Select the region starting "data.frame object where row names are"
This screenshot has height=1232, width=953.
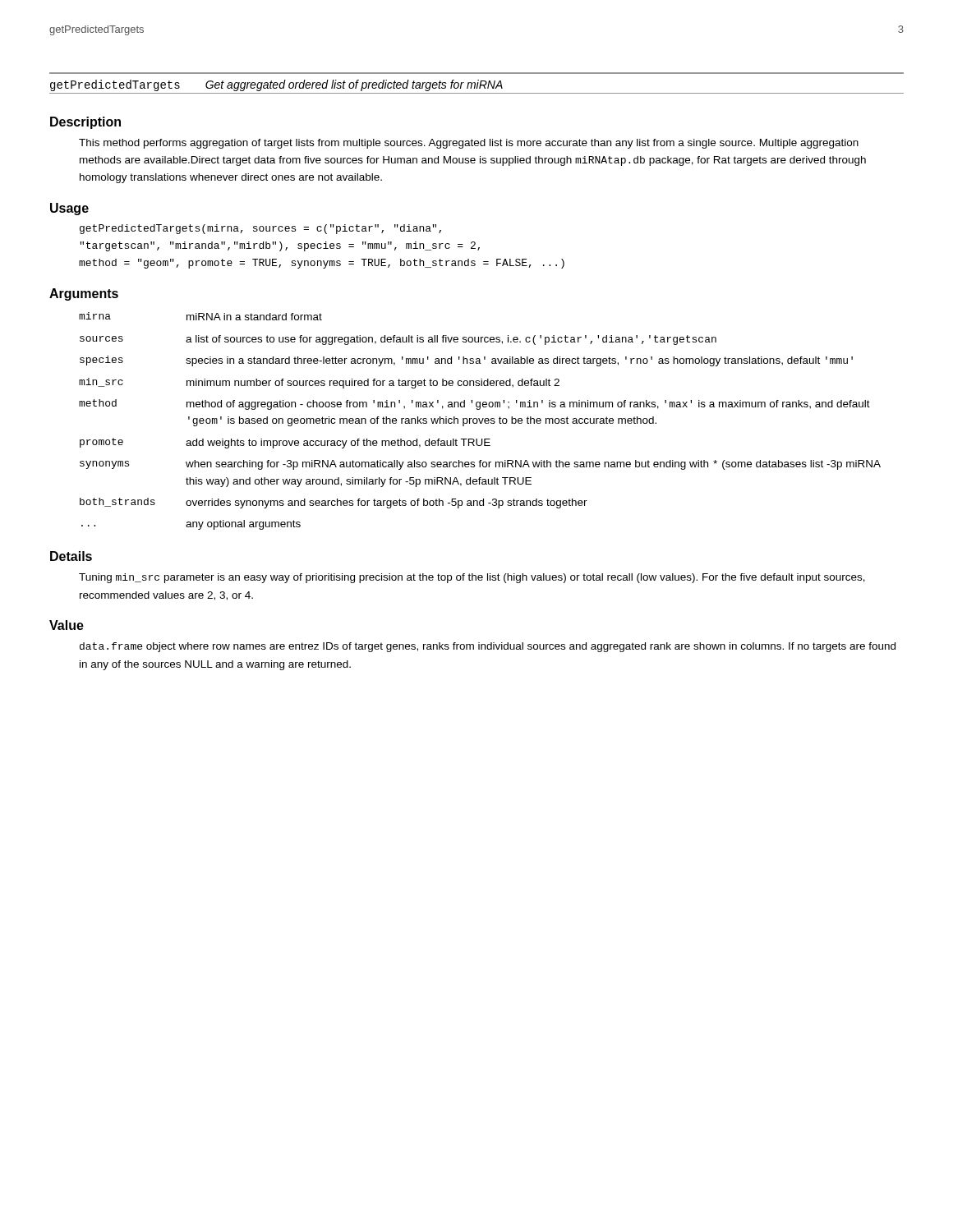[488, 655]
